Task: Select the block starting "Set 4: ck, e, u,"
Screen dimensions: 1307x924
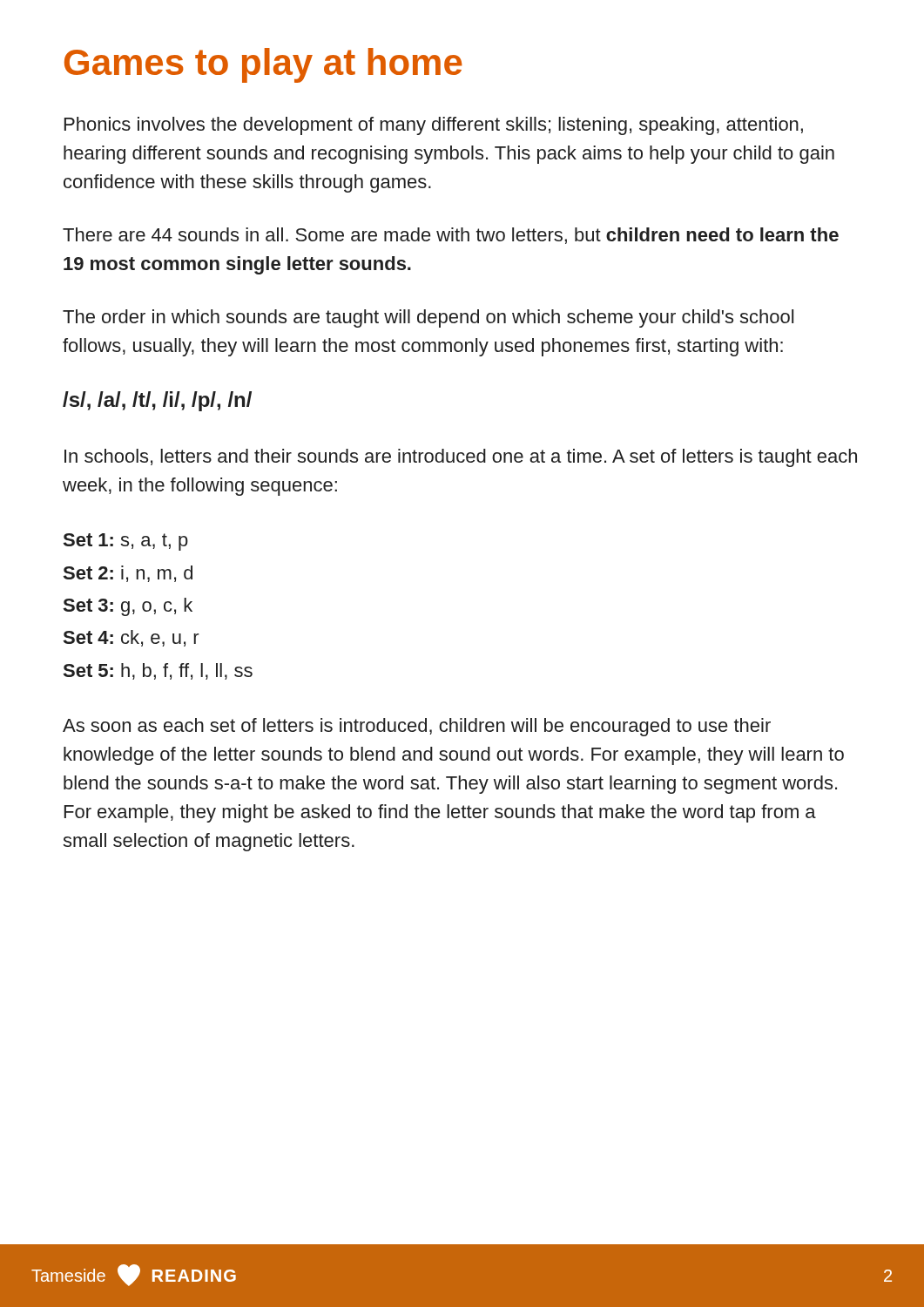Action: click(131, 638)
